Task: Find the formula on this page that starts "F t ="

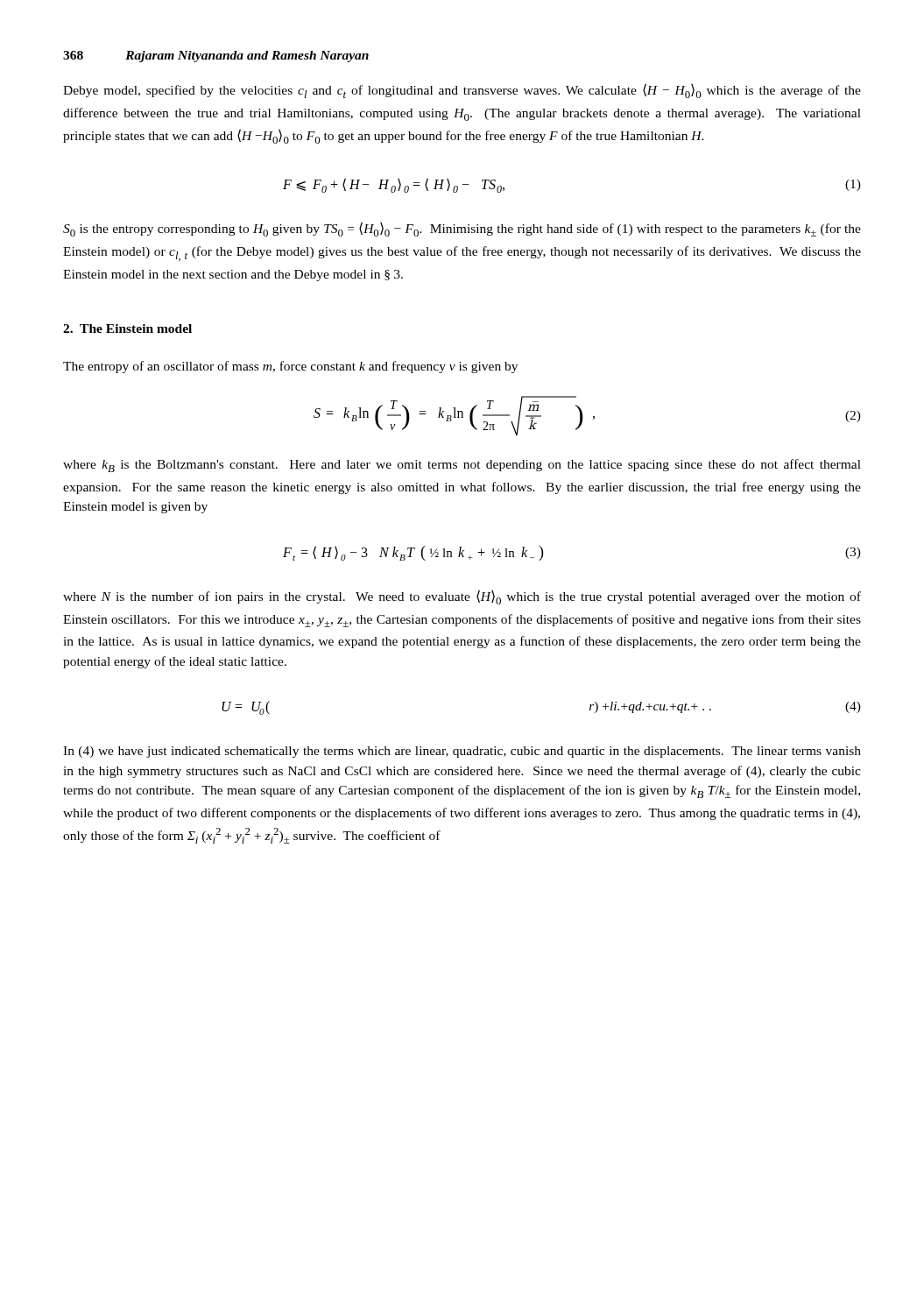Action: tap(411, 553)
